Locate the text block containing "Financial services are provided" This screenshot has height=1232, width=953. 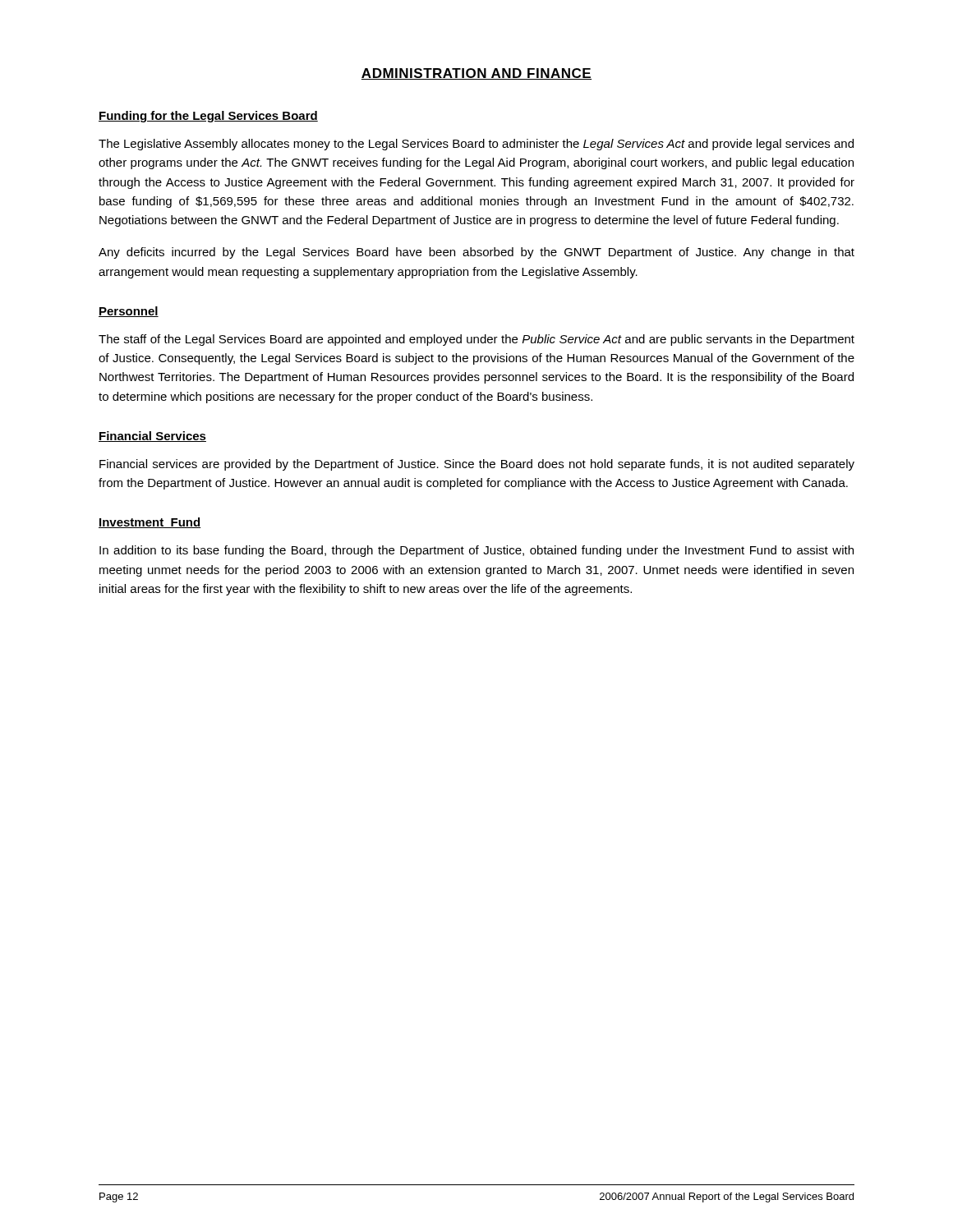(476, 473)
